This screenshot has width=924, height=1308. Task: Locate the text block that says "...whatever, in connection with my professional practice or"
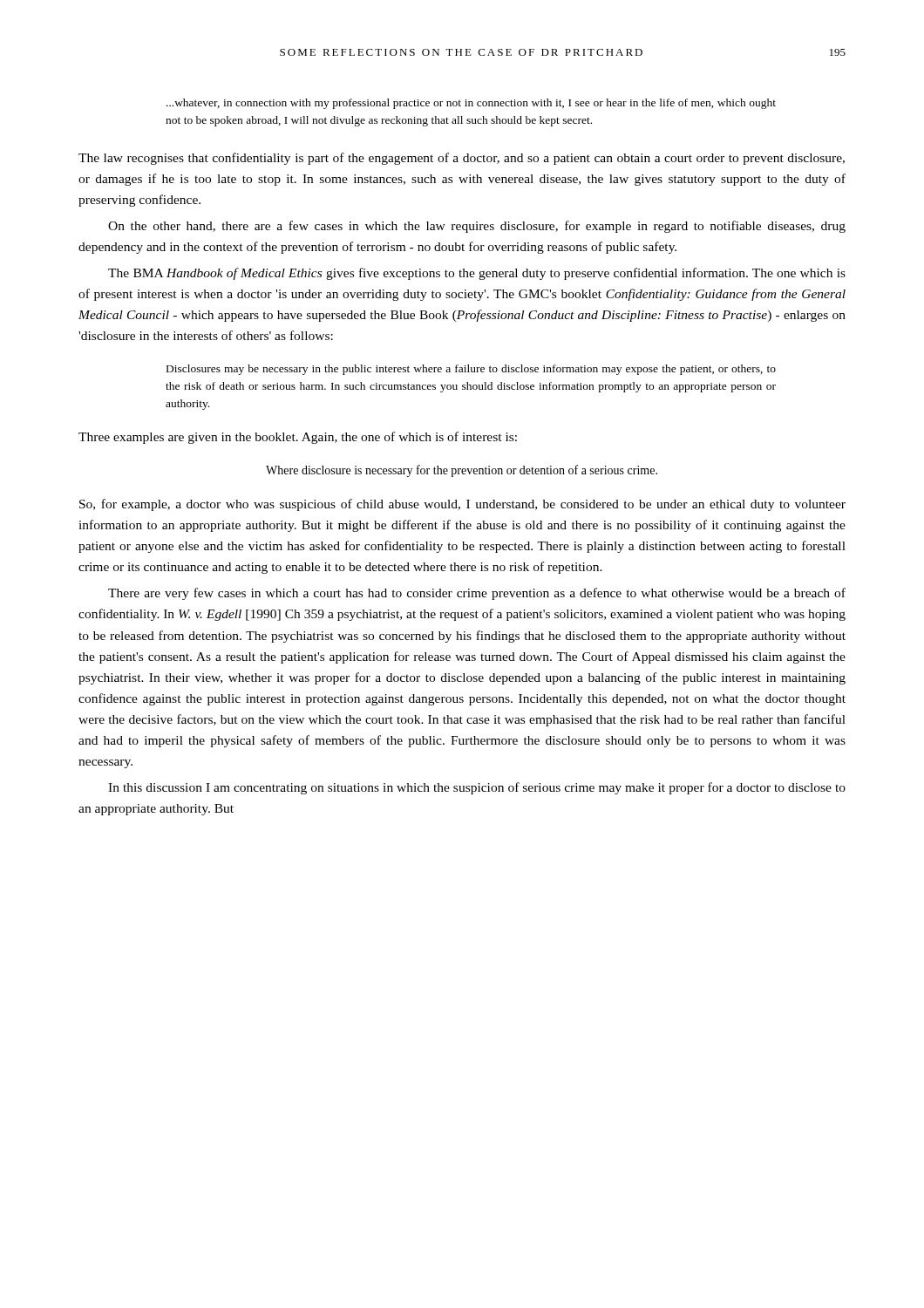click(x=471, y=111)
